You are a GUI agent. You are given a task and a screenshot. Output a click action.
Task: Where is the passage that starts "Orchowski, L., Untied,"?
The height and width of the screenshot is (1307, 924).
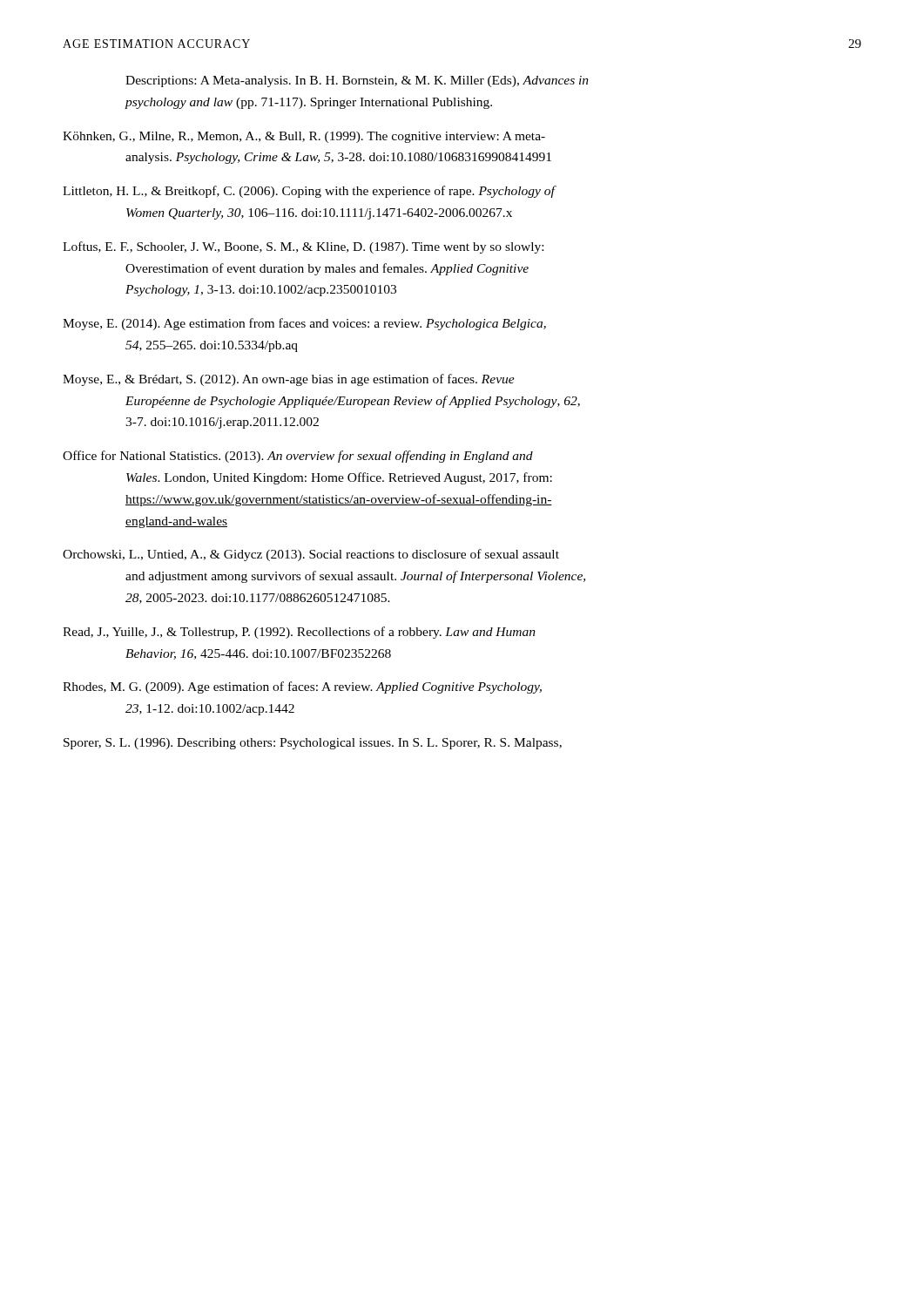click(462, 576)
